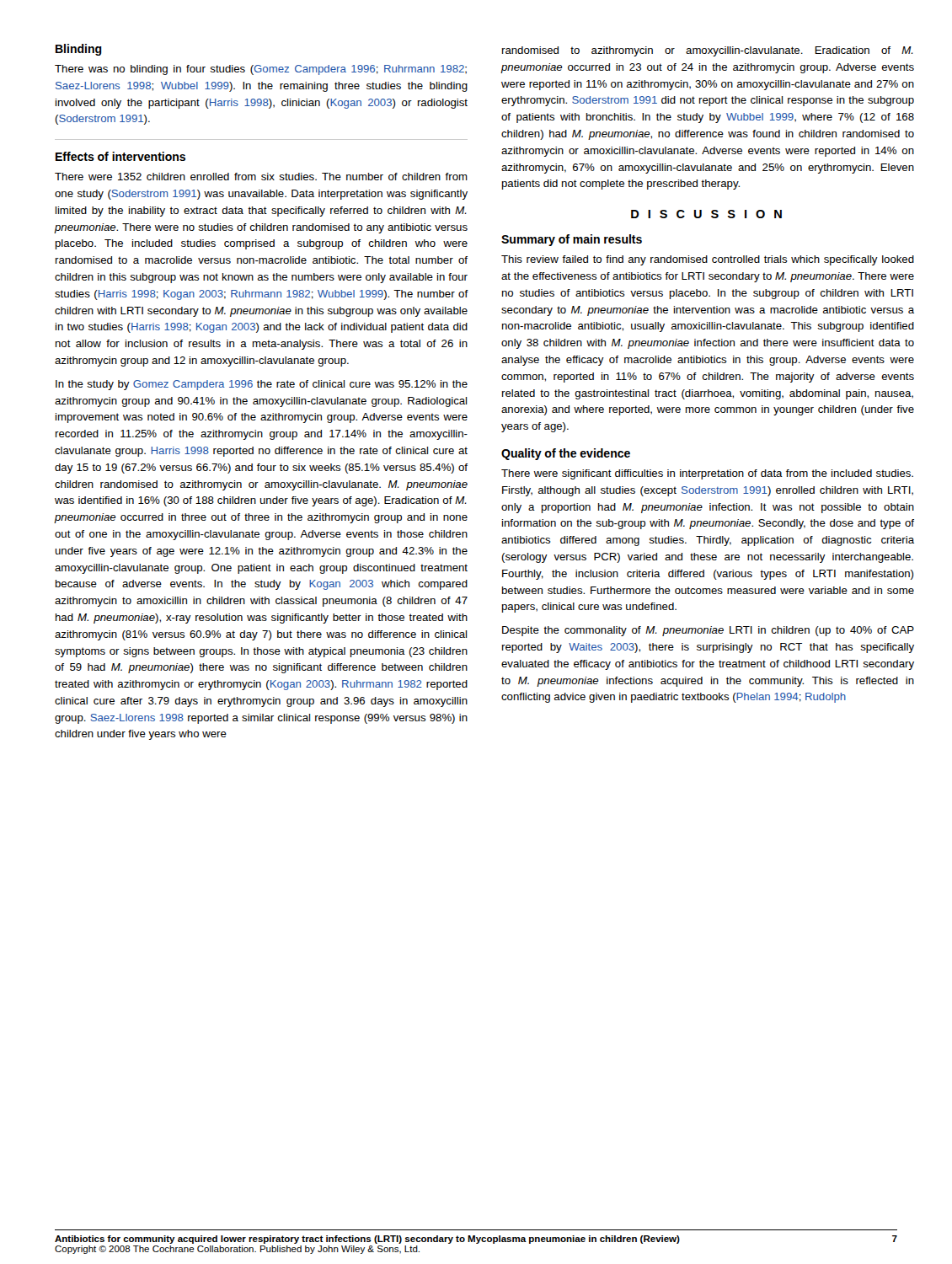This screenshot has height=1264, width=952.
Task: Click on the block starting "Quality of the evidence"
Action: (566, 453)
